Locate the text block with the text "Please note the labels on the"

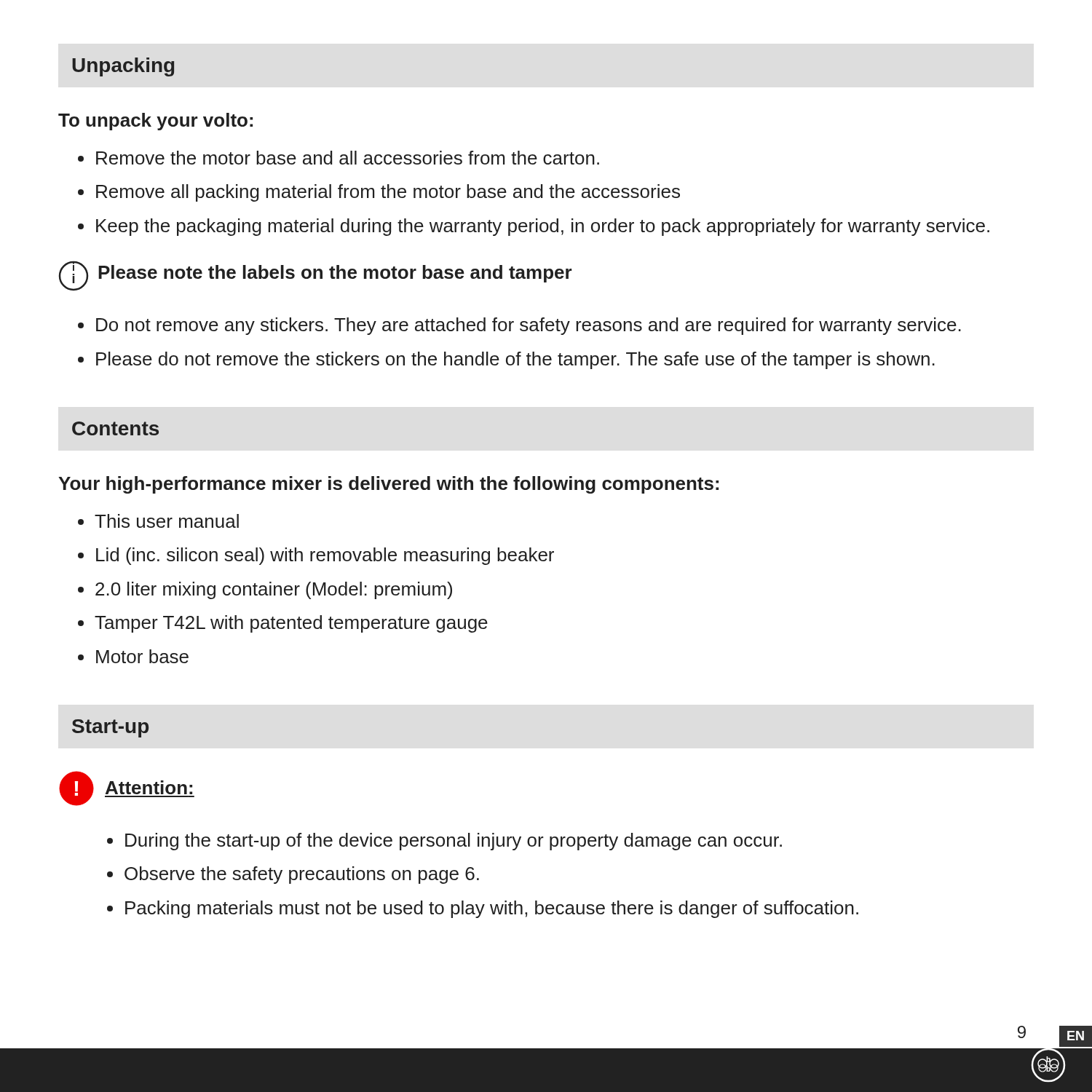coord(335,272)
